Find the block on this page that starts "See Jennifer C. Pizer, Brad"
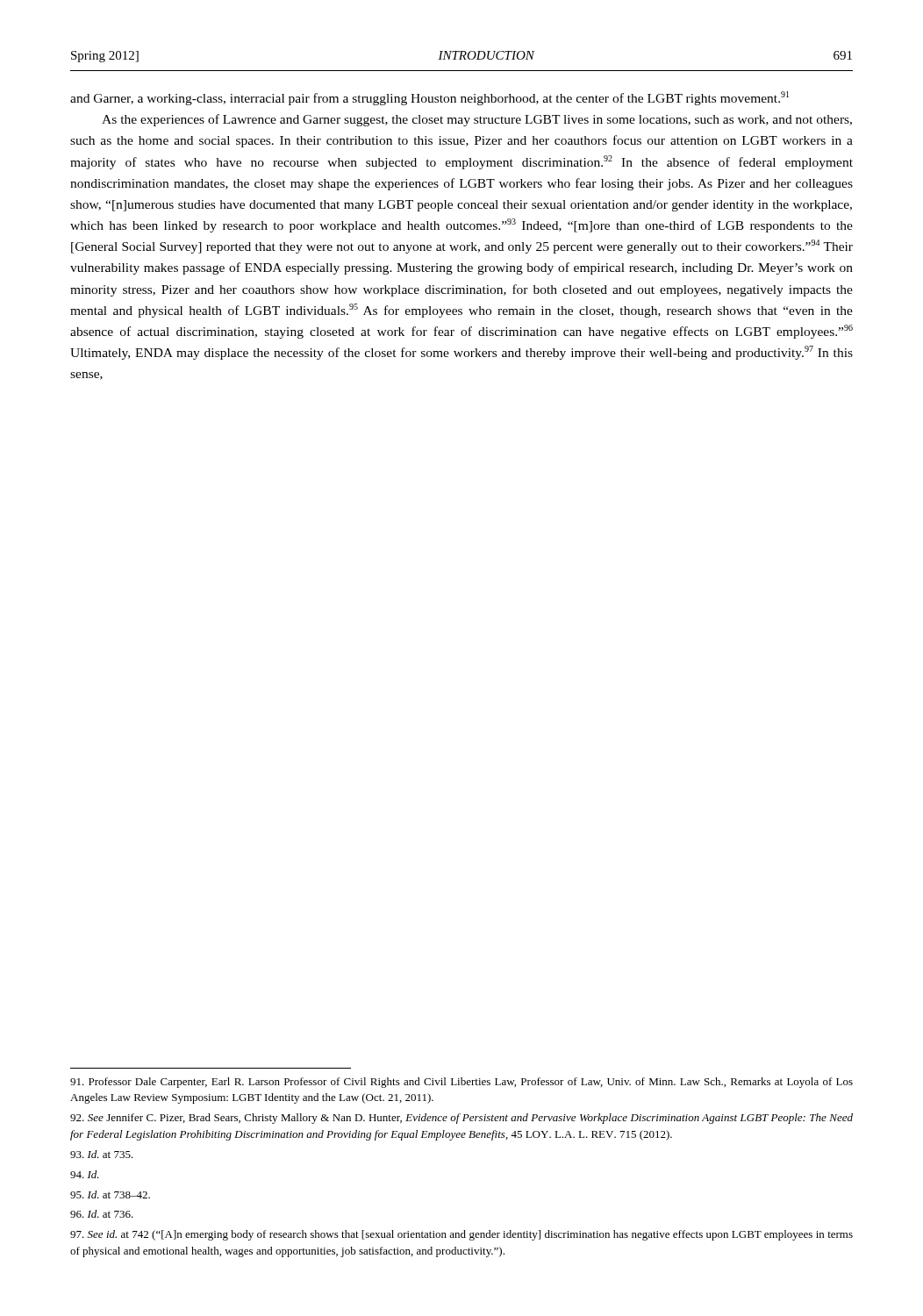 point(462,1126)
